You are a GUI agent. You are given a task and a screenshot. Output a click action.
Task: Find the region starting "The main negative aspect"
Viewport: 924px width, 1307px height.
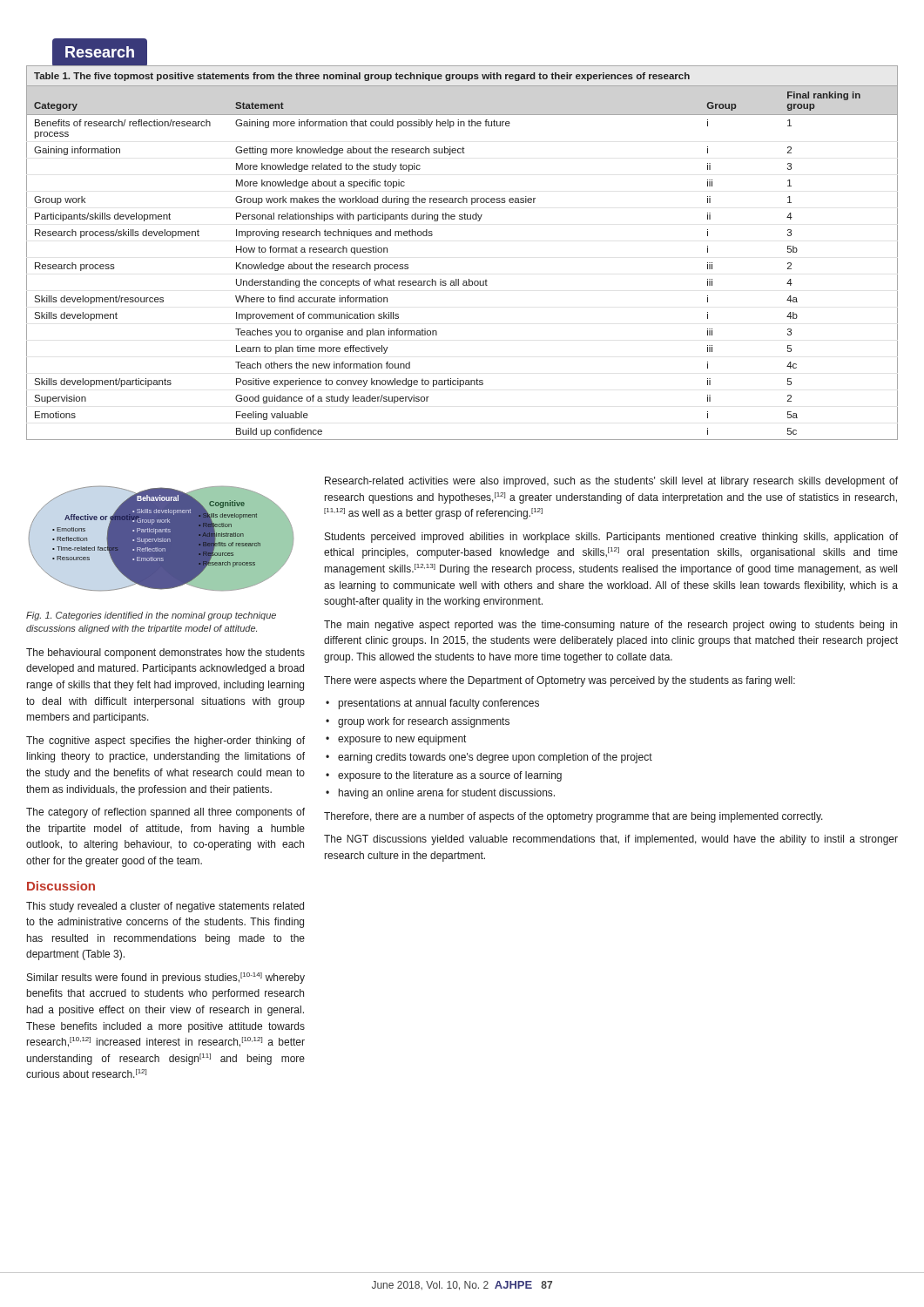point(611,641)
